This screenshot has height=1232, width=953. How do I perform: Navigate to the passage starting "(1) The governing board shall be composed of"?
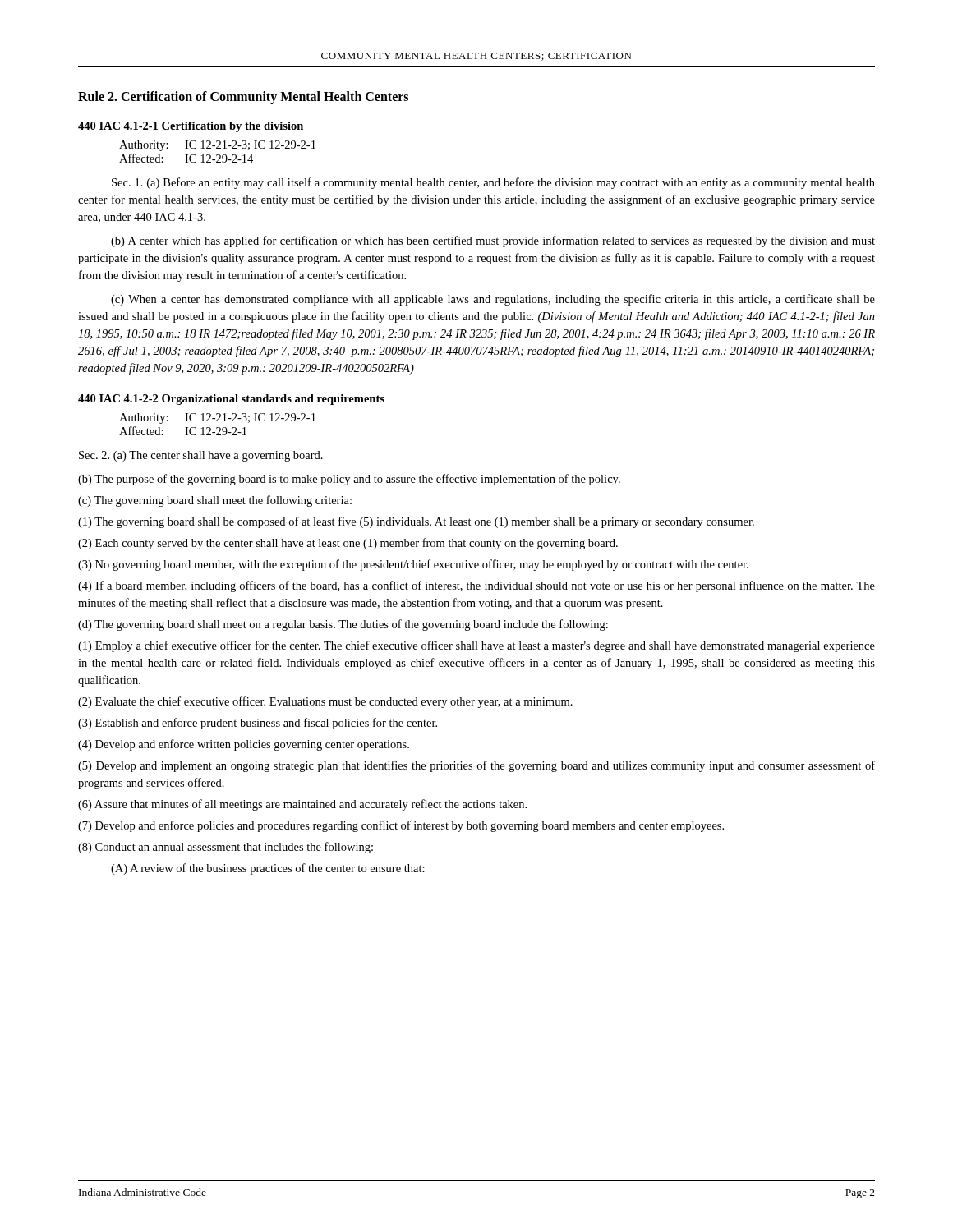[416, 522]
